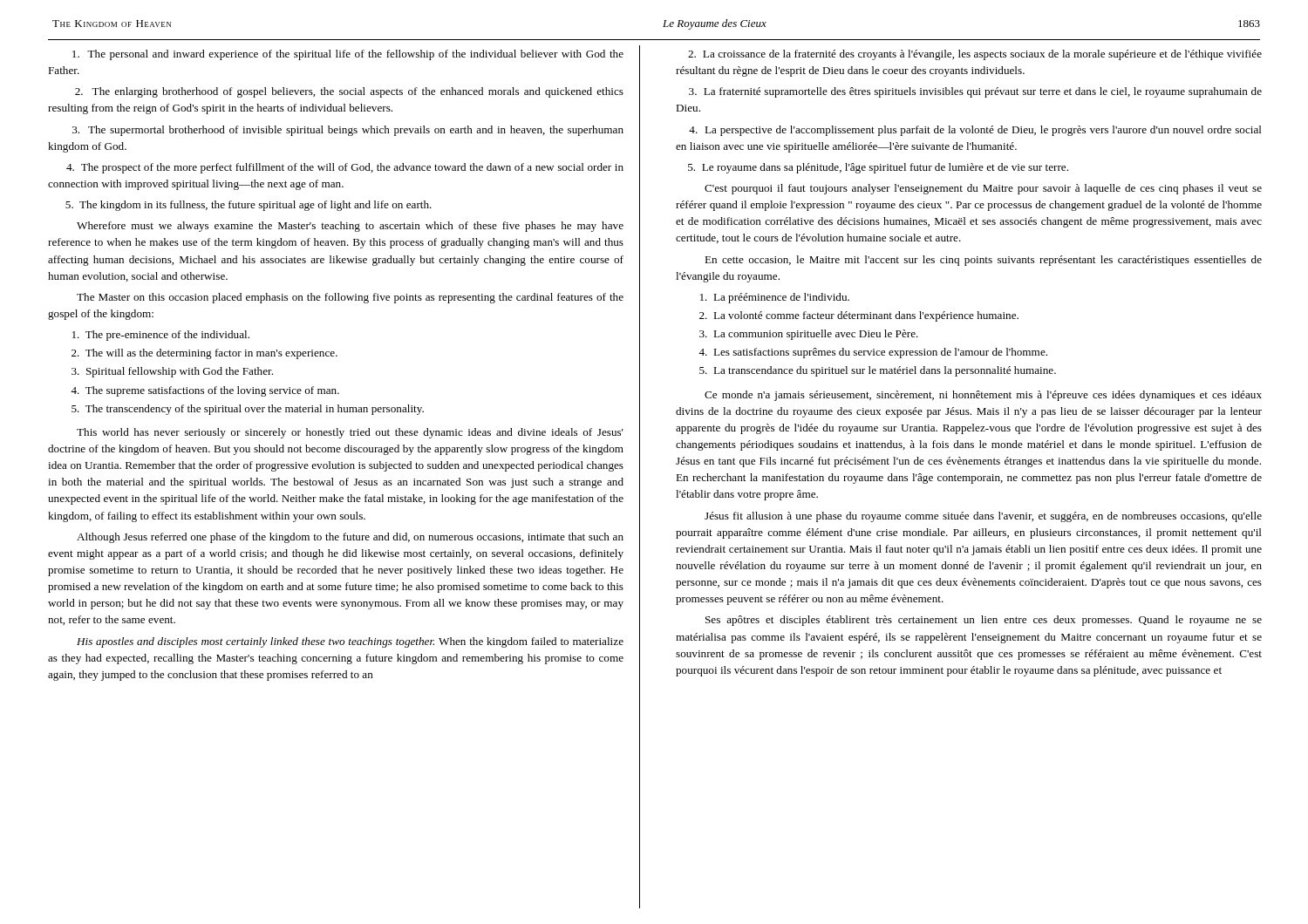The image size is (1308, 924).
Task: Click on the block starting "Ses apôtres et disciples établirent très"
Action: [x=969, y=645]
